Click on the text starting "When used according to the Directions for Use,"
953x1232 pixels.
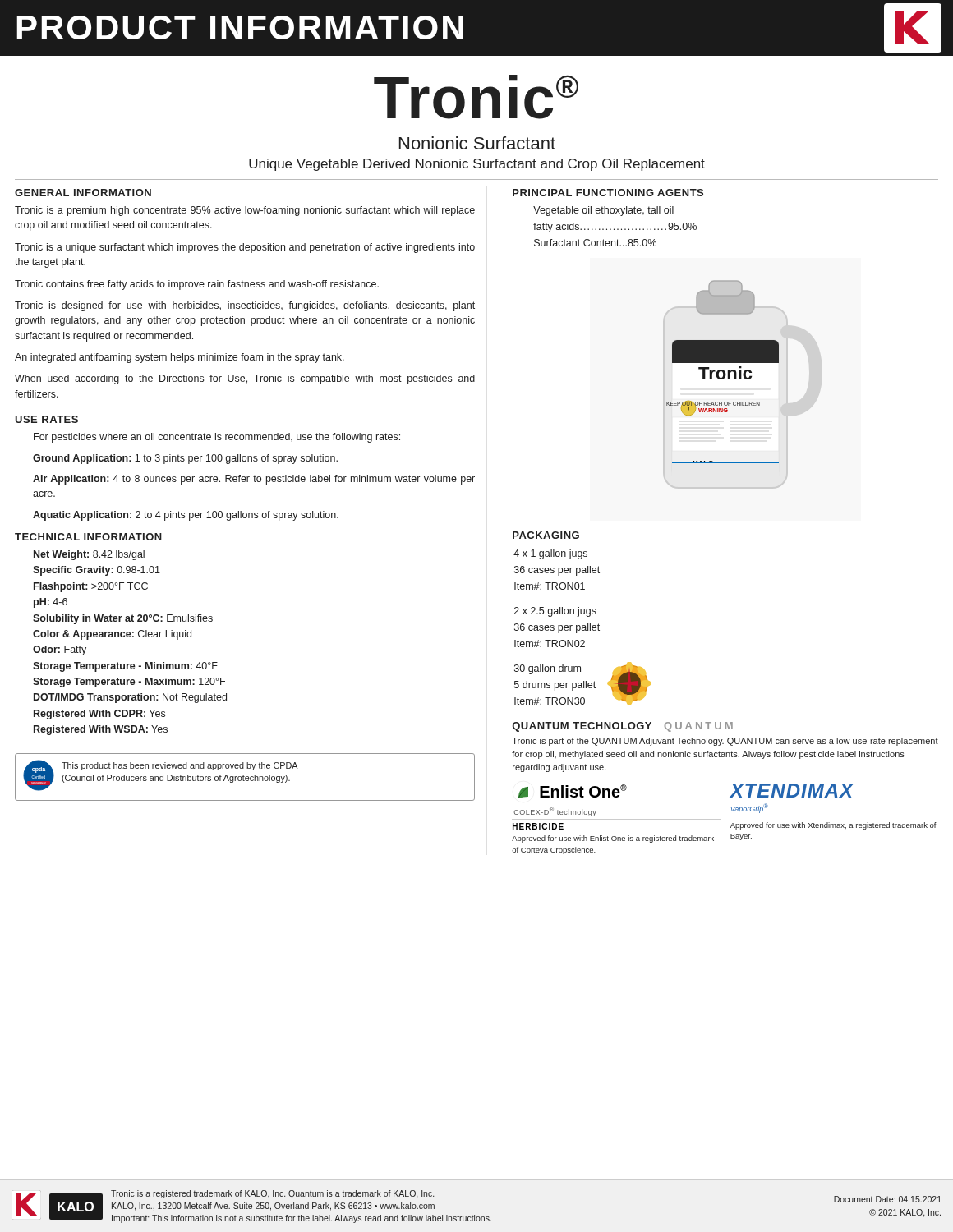coord(245,386)
